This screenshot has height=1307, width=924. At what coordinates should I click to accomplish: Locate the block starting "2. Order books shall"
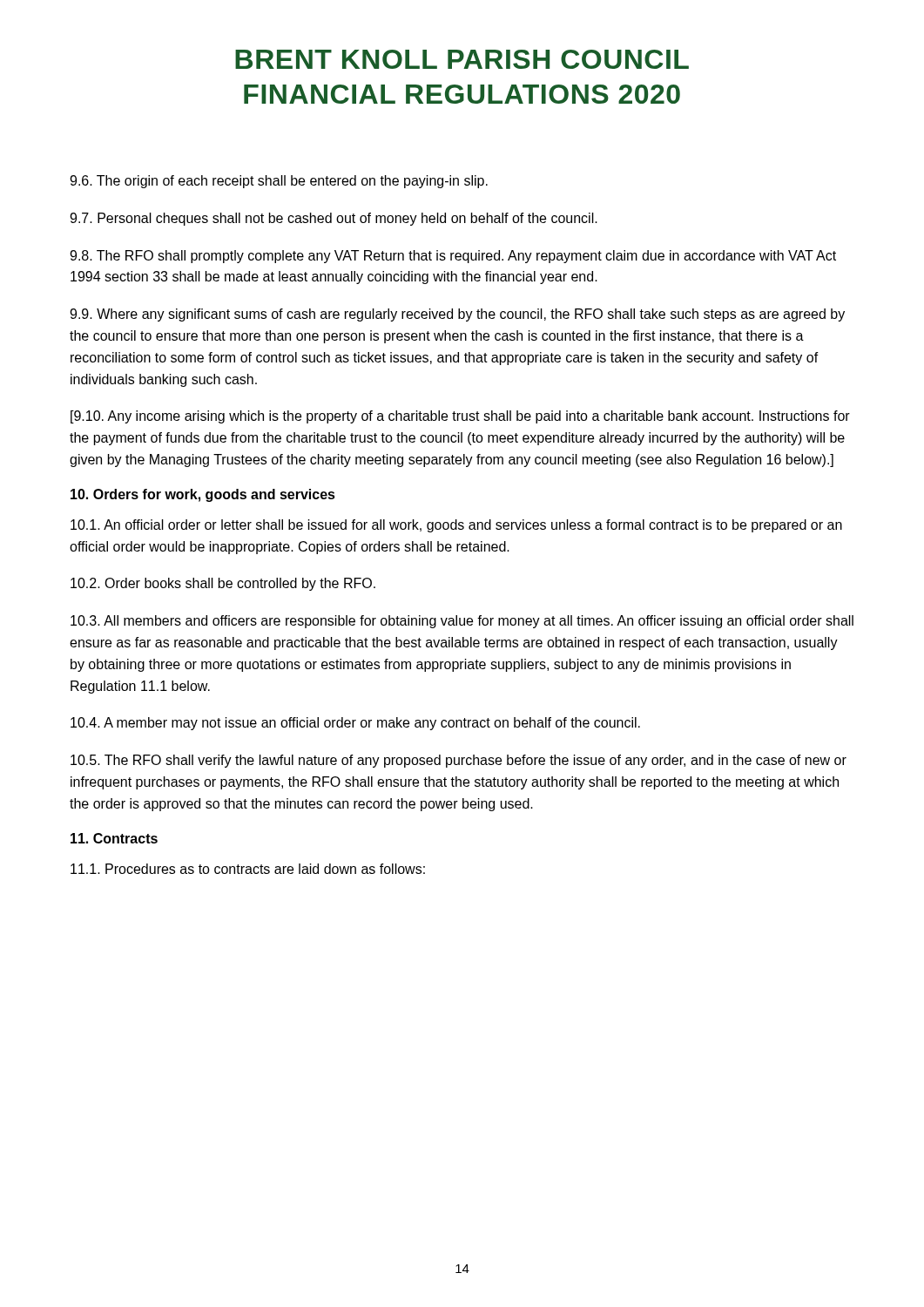(x=223, y=584)
